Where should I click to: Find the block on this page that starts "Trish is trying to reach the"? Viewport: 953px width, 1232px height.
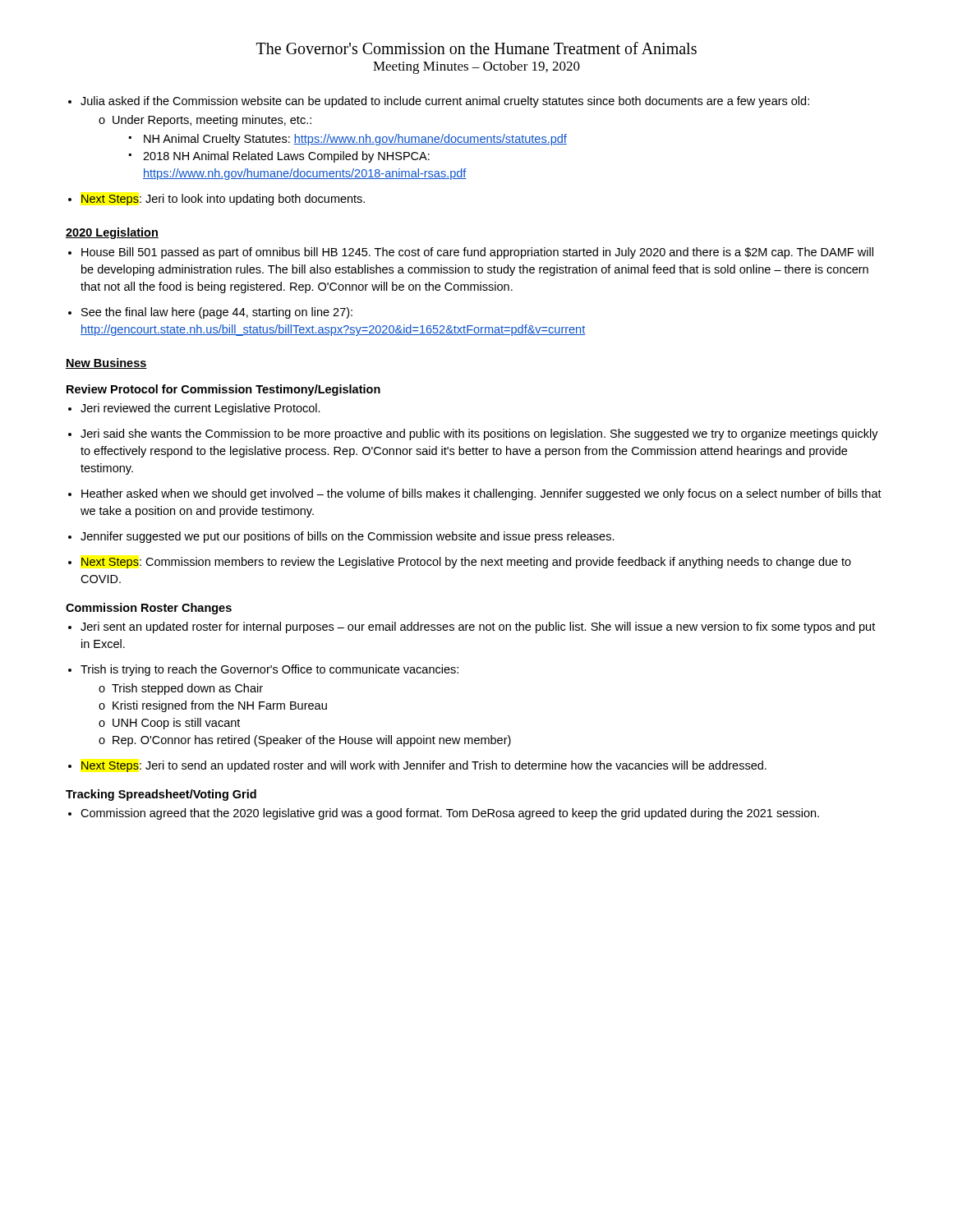click(269, 670)
